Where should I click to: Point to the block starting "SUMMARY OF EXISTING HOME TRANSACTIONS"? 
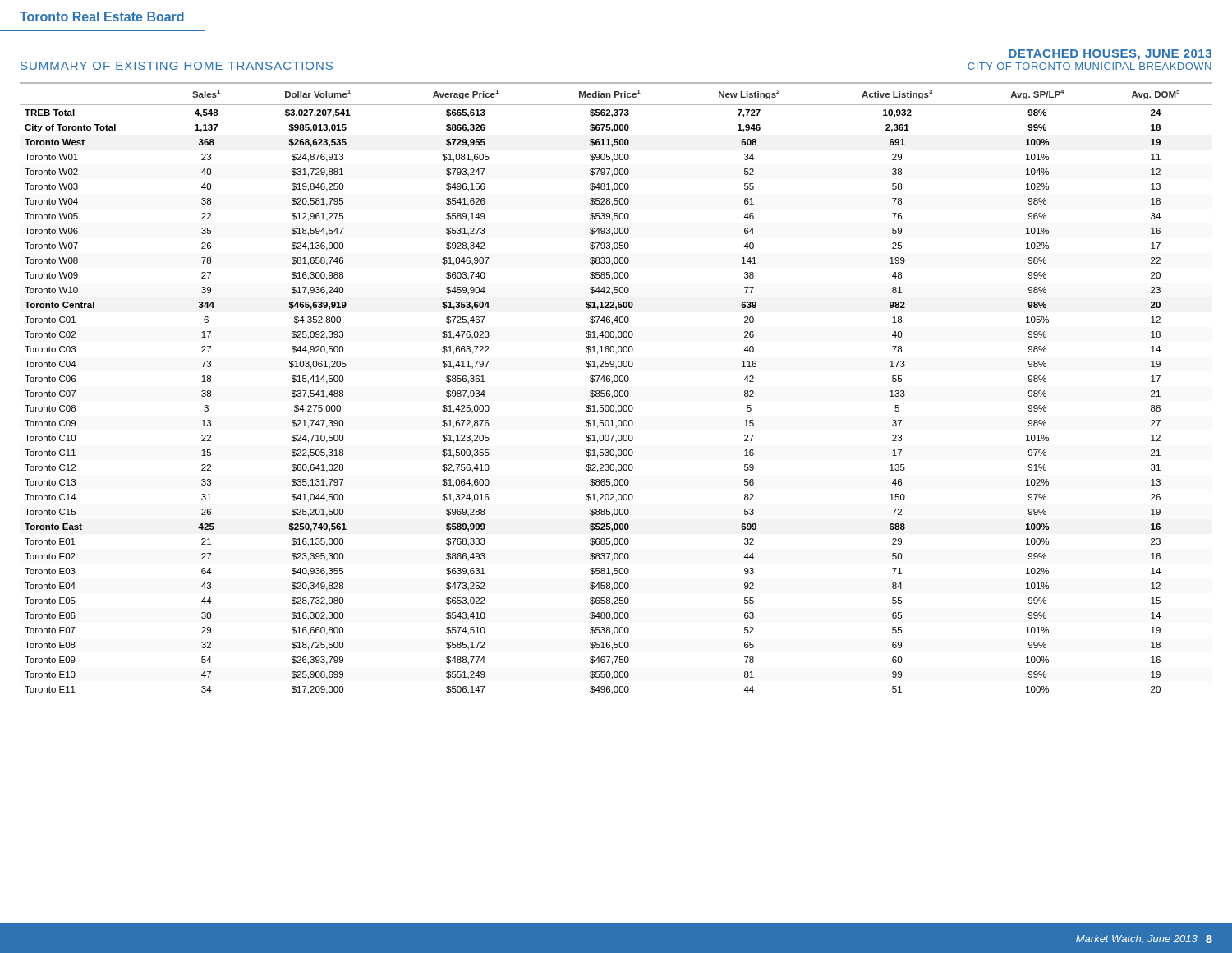[x=177, y=65]
